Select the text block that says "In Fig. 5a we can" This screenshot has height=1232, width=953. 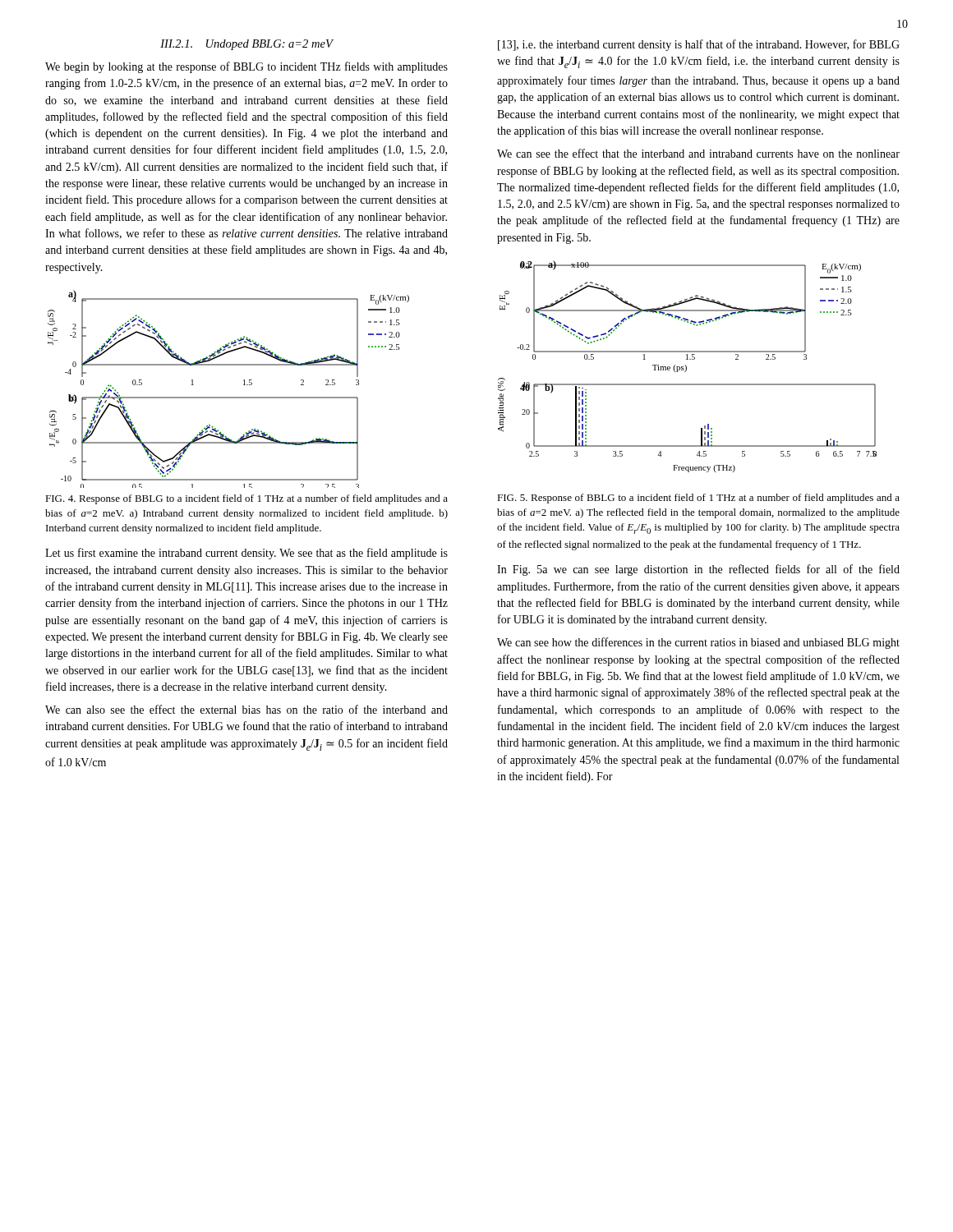click(x=698, y=674)
